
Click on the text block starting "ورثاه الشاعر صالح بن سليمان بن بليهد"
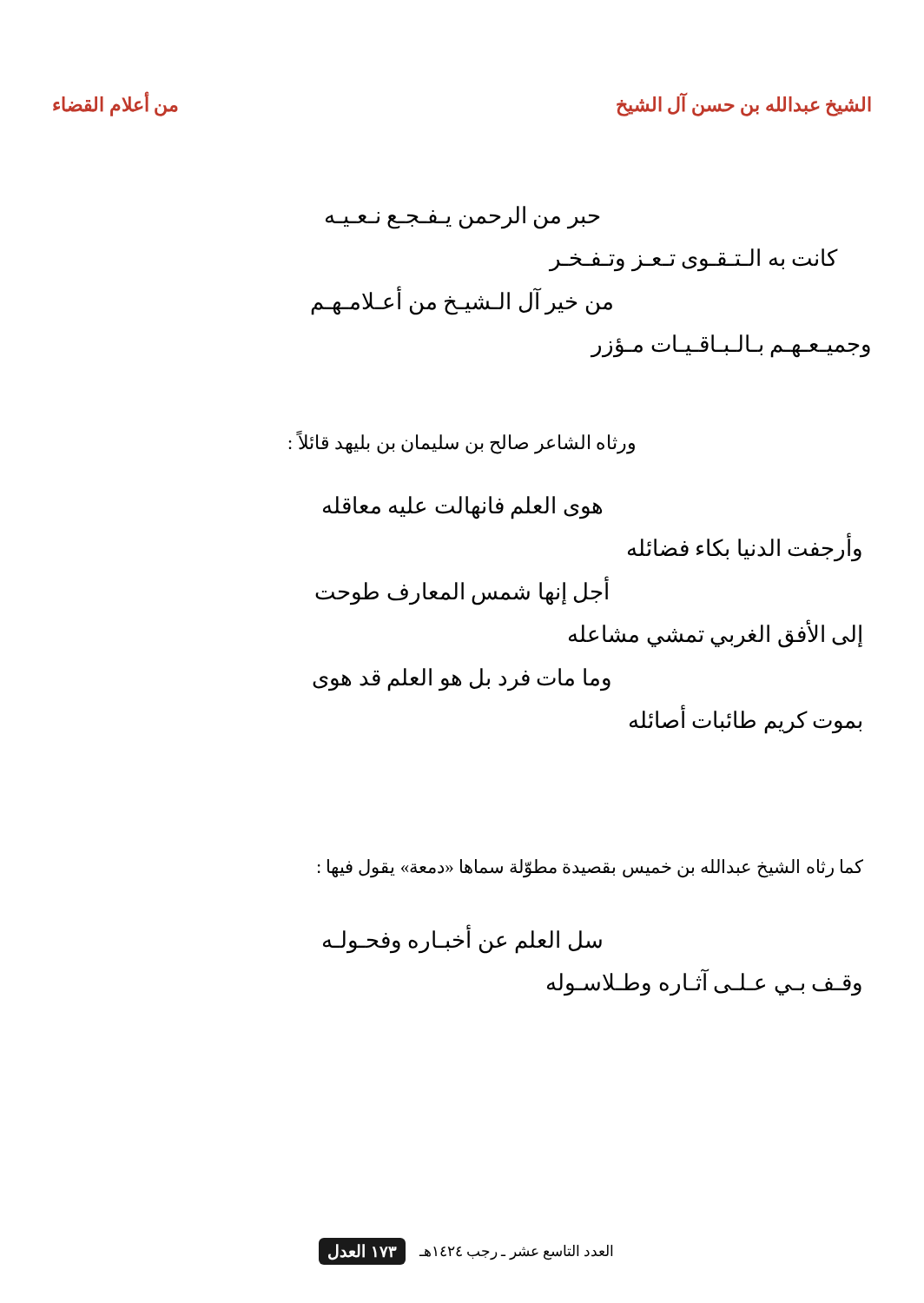pyautogui.click(x=462, y=443)
